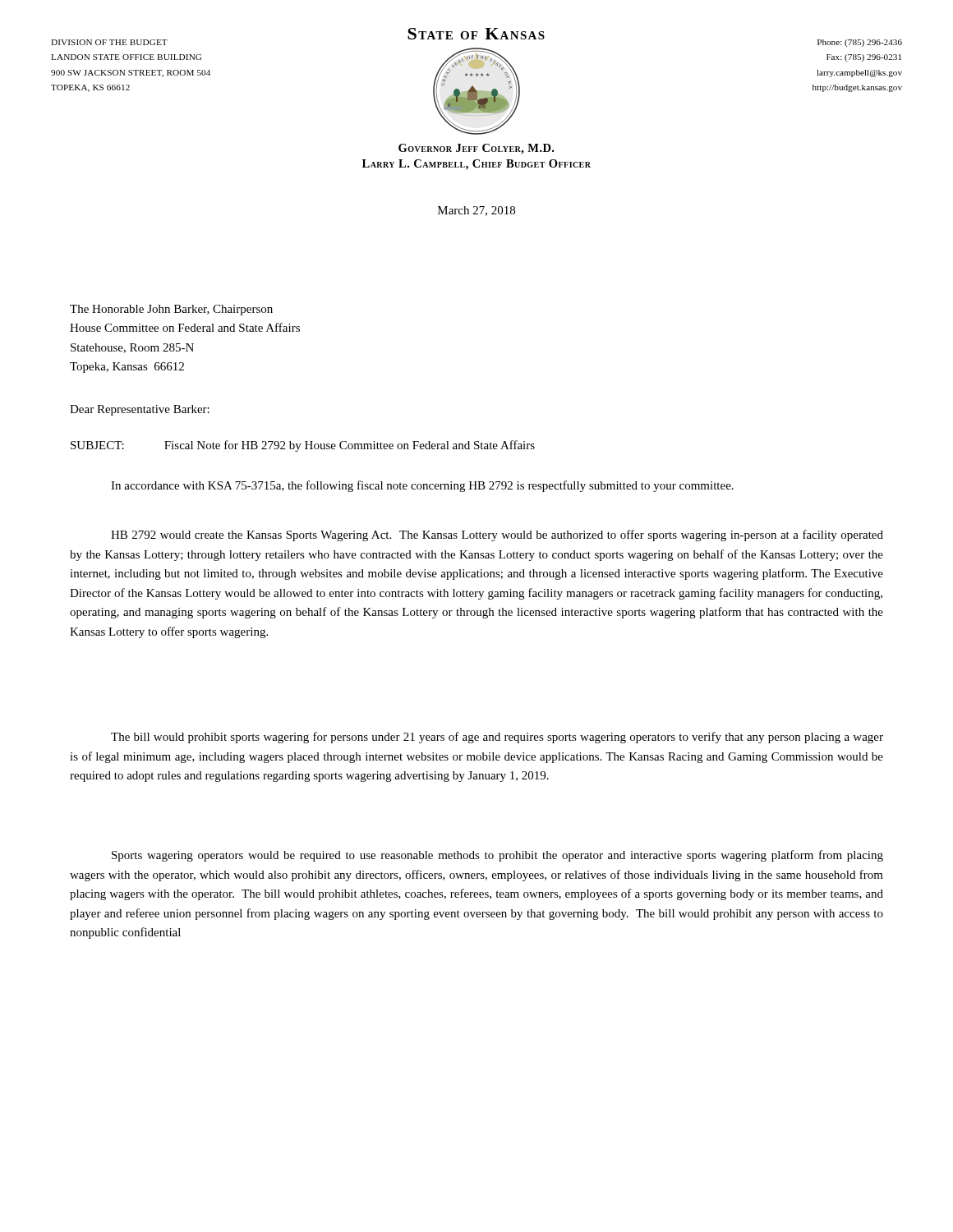
Task: Where is the passage that starts "Governor Jeff Colyer, M.D. Larry"?
Action: (476, 156)
